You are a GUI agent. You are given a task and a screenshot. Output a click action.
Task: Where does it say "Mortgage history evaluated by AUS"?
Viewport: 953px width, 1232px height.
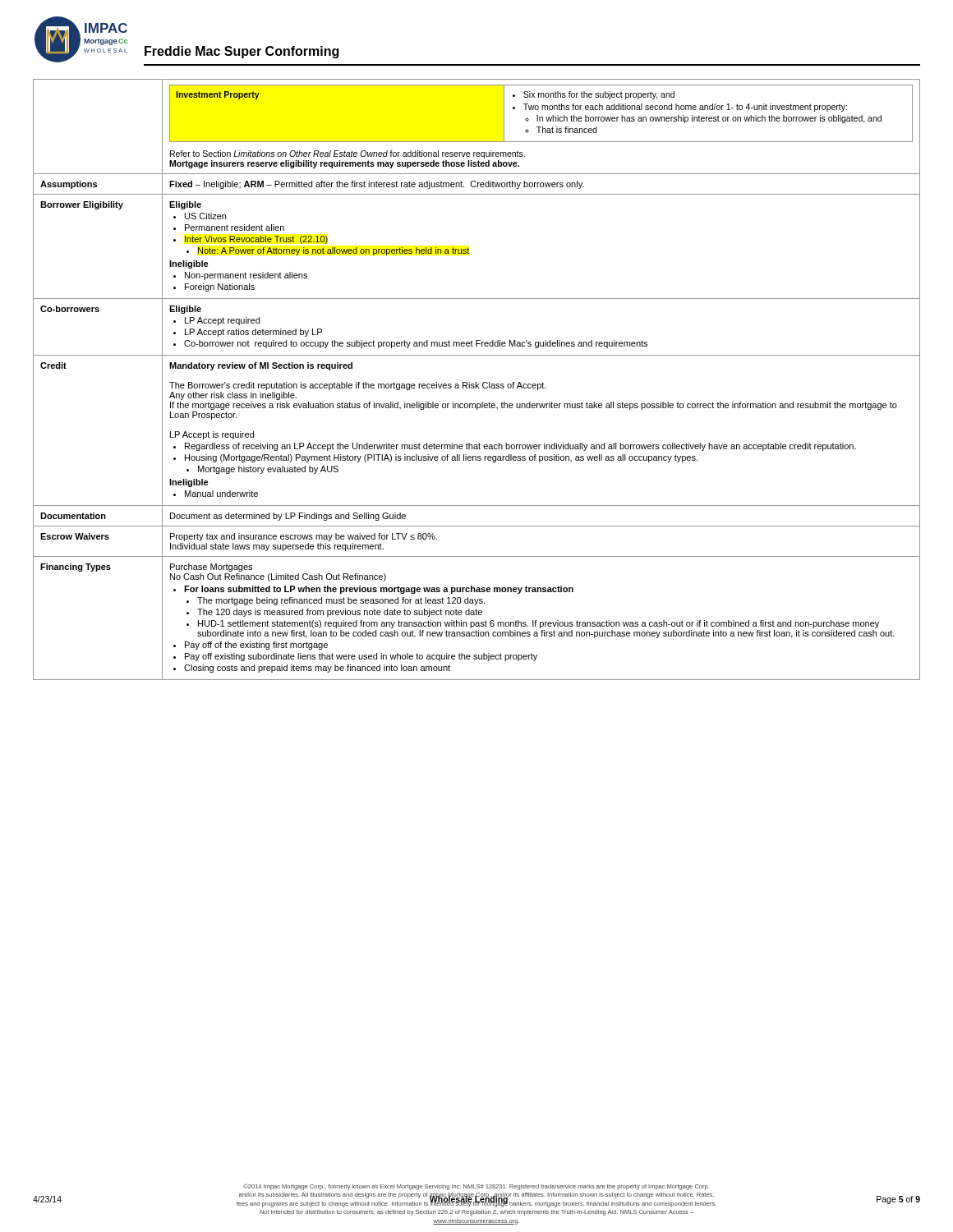pyautogui.click(x=555, y=469)
